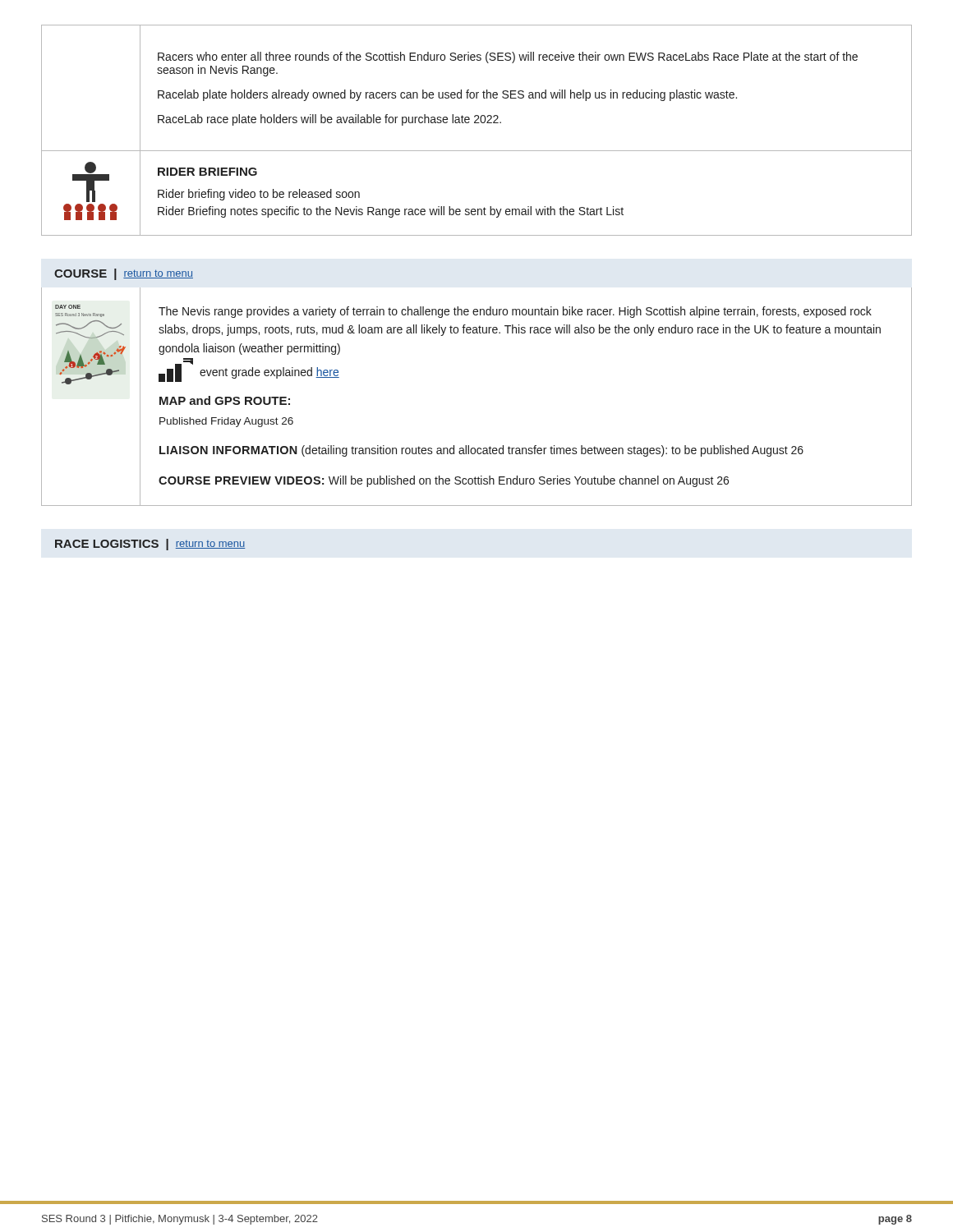Viewport: 953px width, 1232px height.
Task: Locate the block of text that opens with "The Nevis range provides a variety"
Action: [526, 330]
